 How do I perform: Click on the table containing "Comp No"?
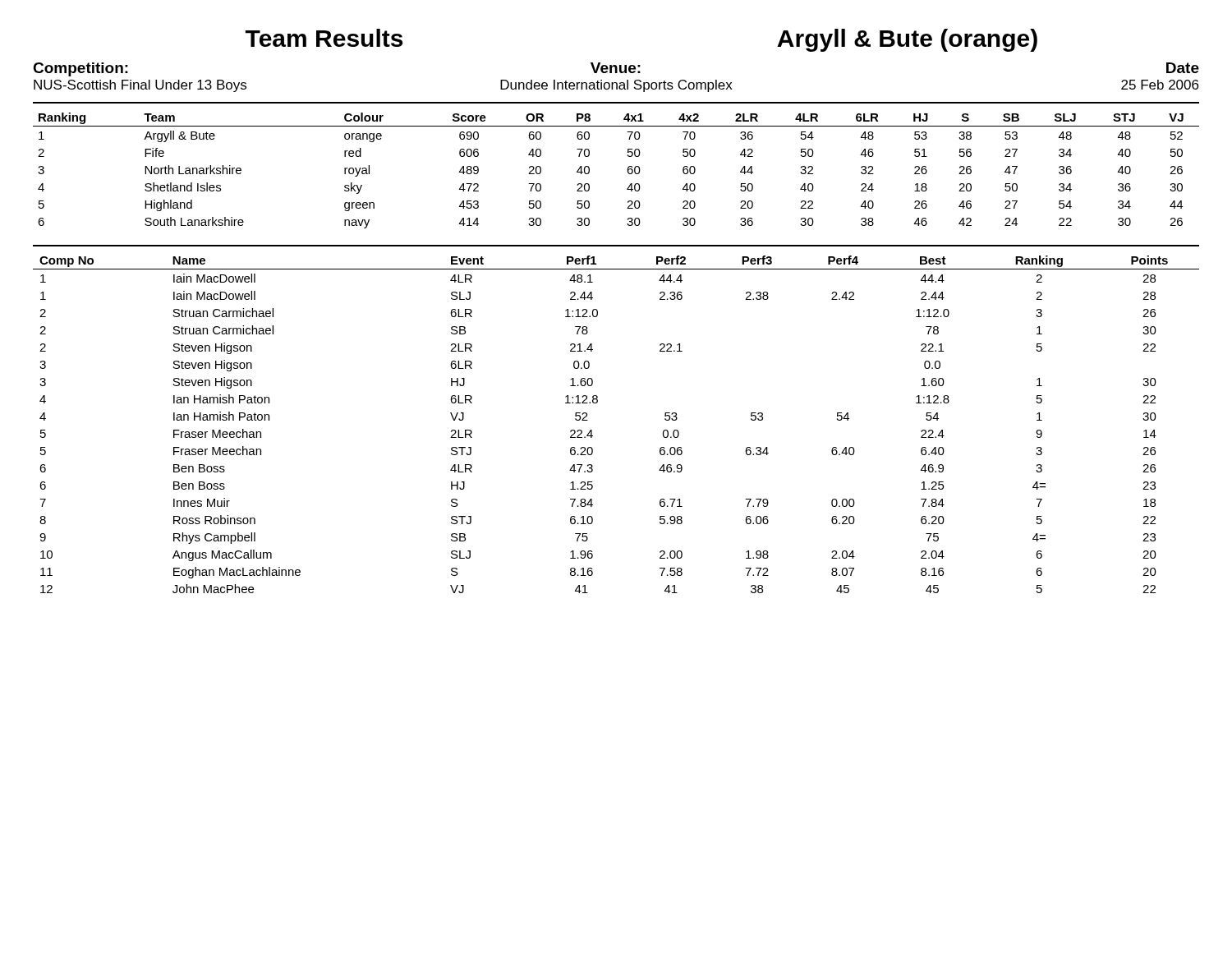pos(616,424)
